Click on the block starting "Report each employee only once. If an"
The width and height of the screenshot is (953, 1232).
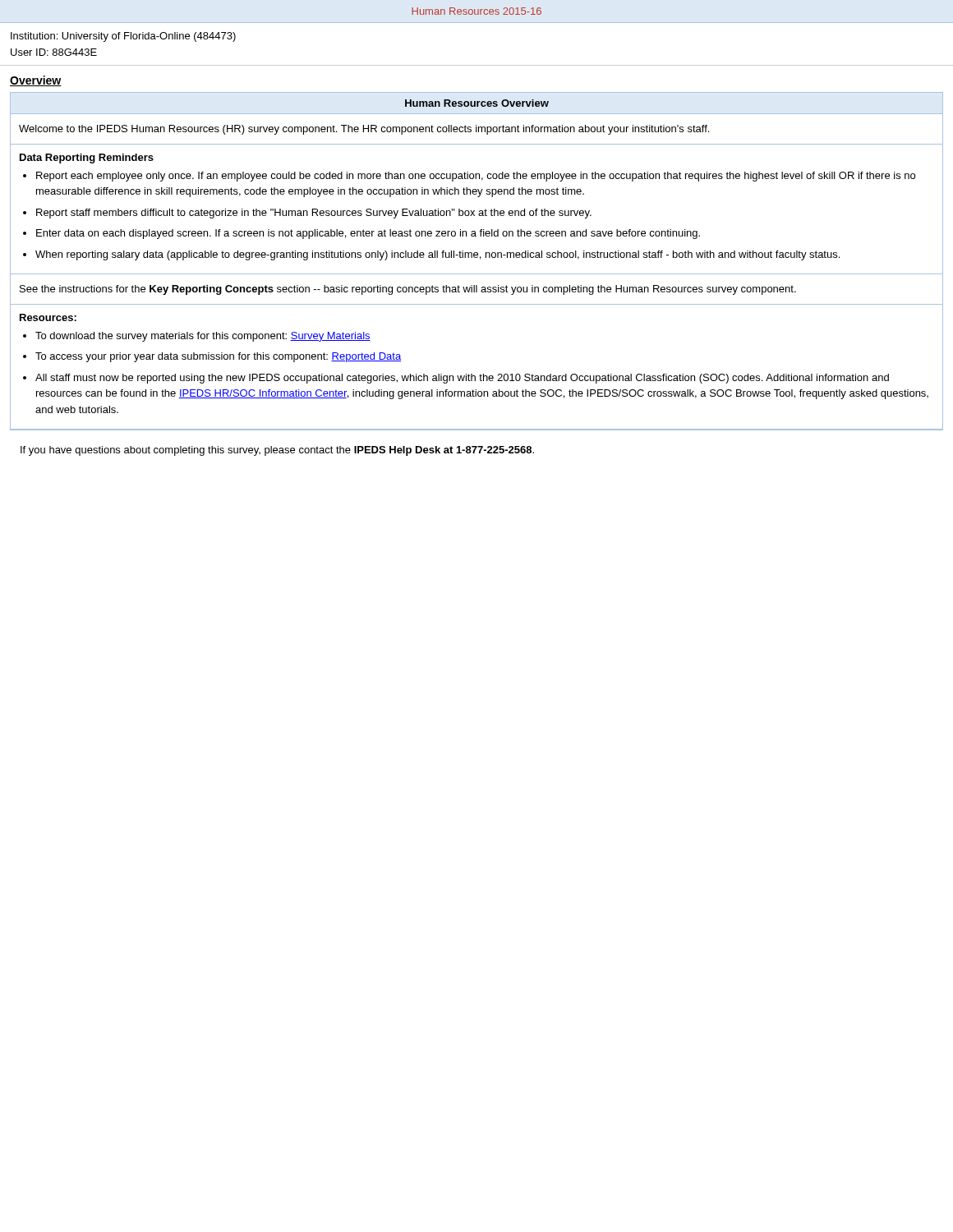(476, 183)
